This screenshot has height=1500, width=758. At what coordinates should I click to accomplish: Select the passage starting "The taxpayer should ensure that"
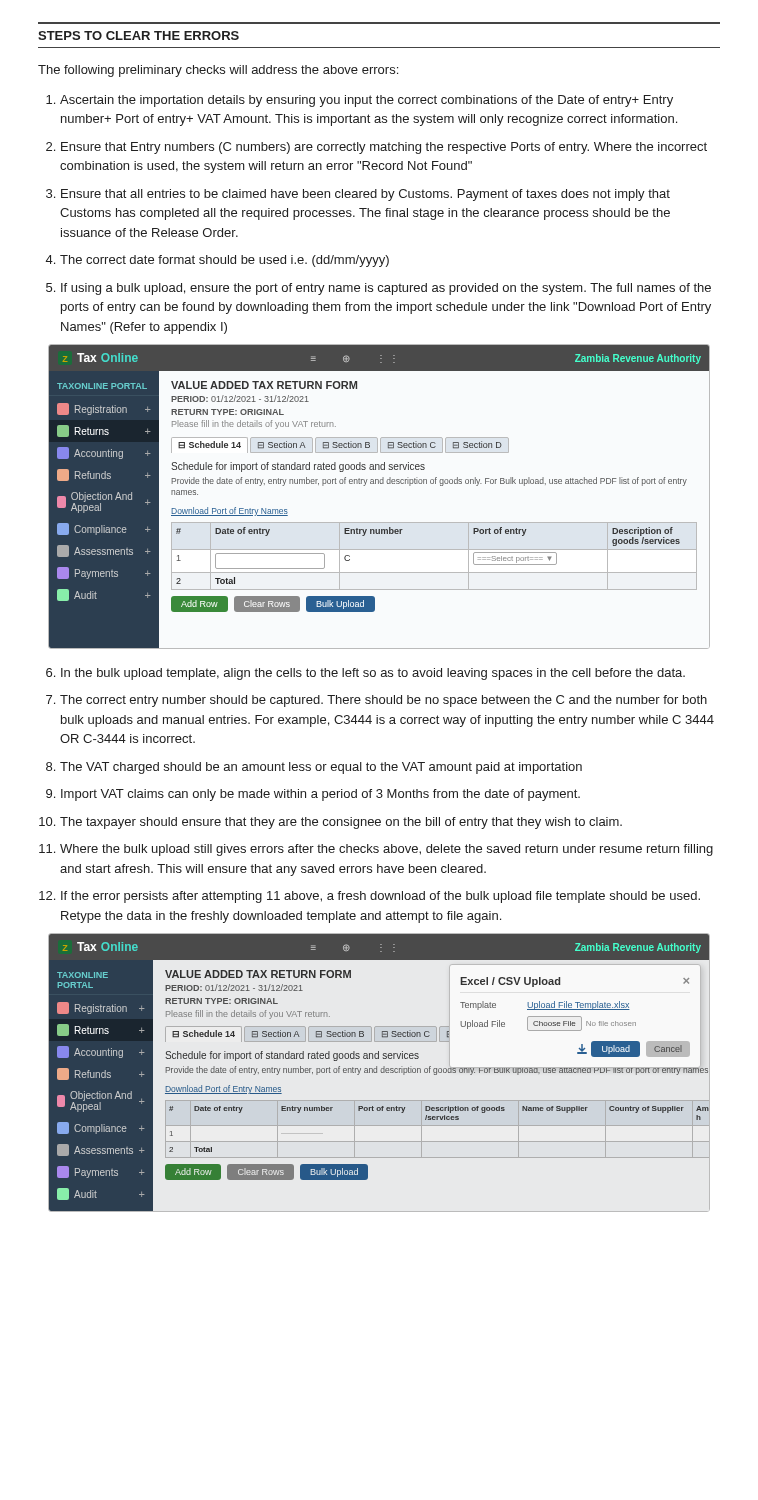coord(390,822)
